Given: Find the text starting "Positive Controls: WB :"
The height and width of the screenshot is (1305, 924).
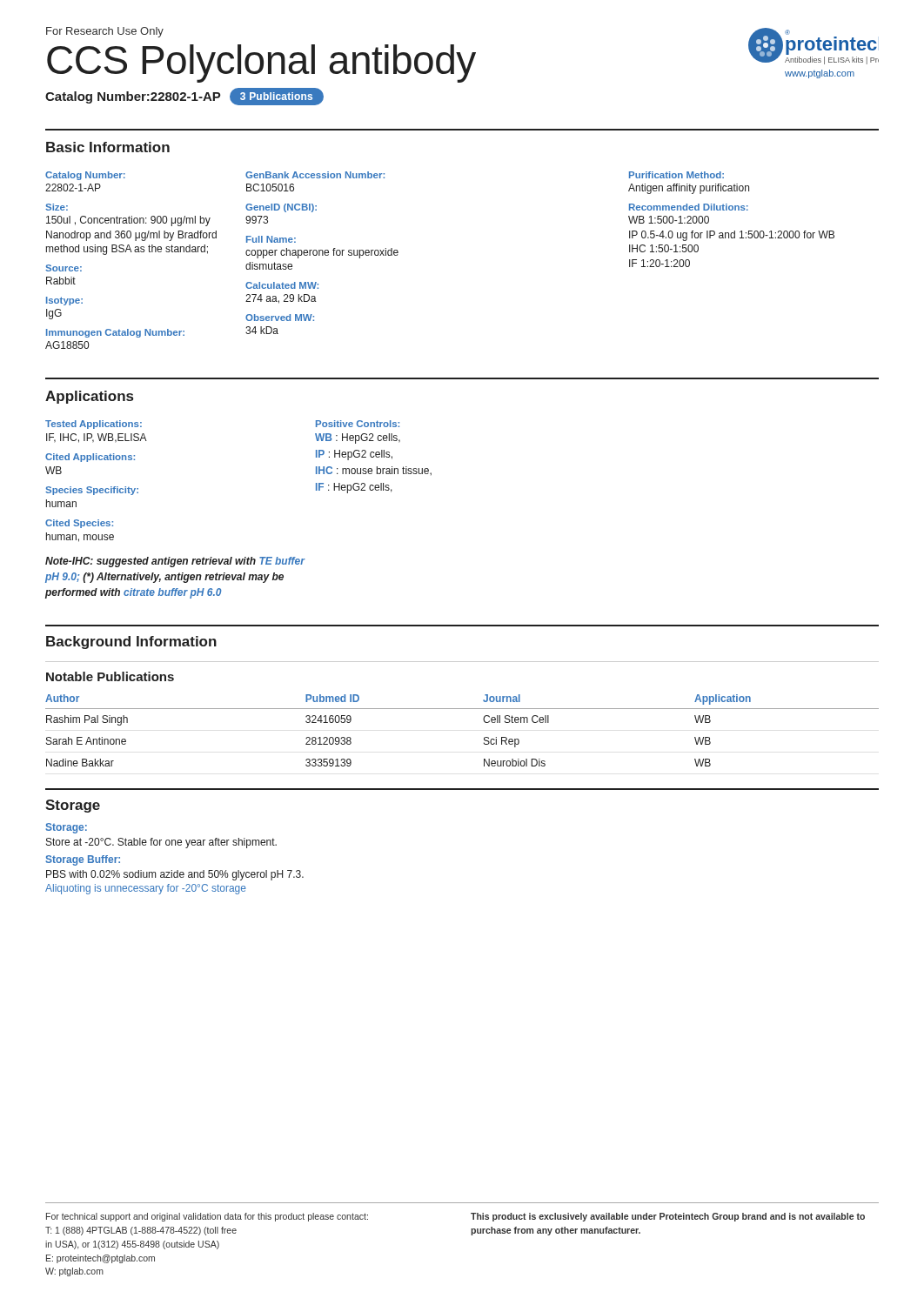Looking at the screenshot, I should pos(358,424).
